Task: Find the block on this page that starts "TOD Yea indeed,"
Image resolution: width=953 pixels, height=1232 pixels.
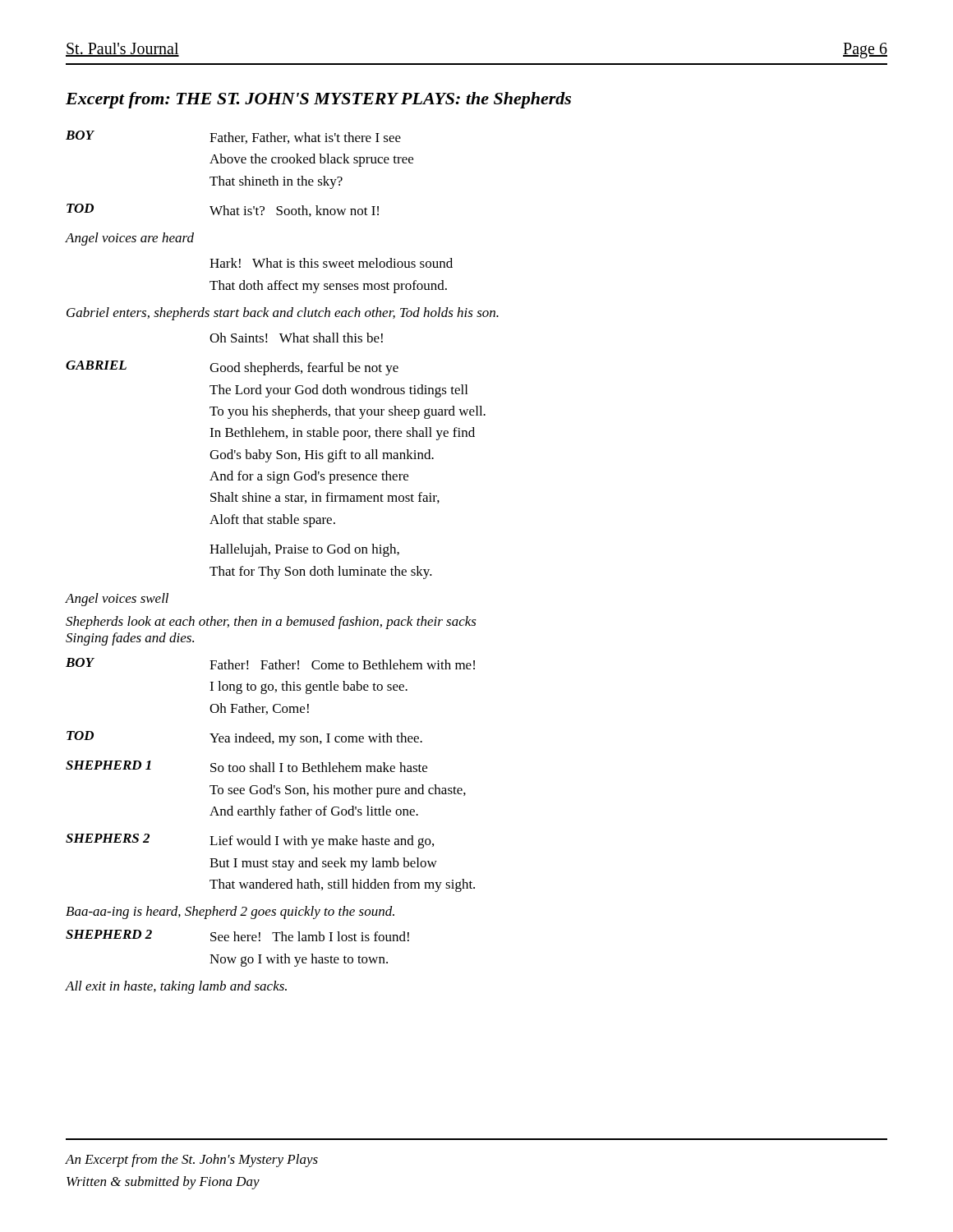Action: 244,738
